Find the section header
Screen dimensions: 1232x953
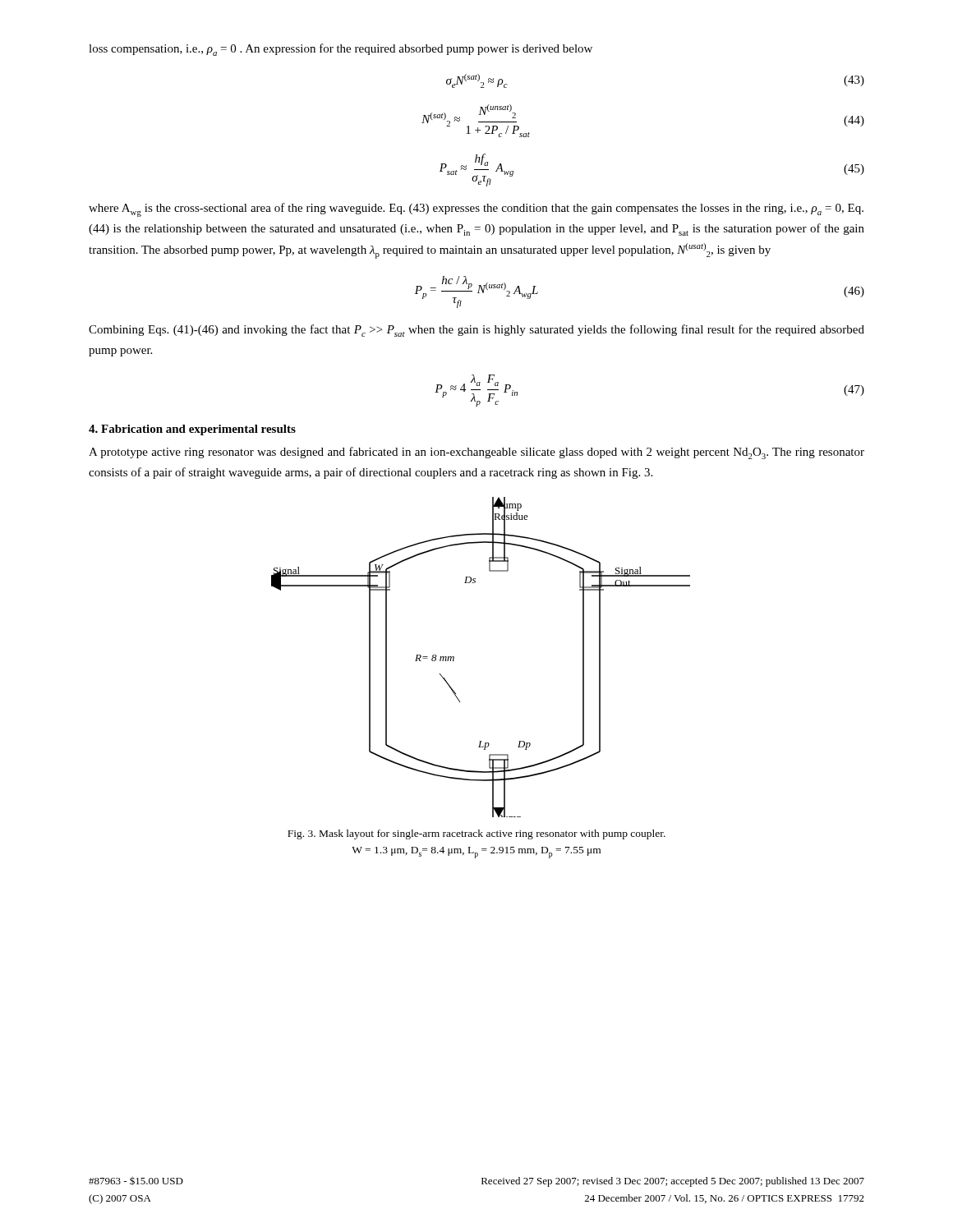(192, 429)
